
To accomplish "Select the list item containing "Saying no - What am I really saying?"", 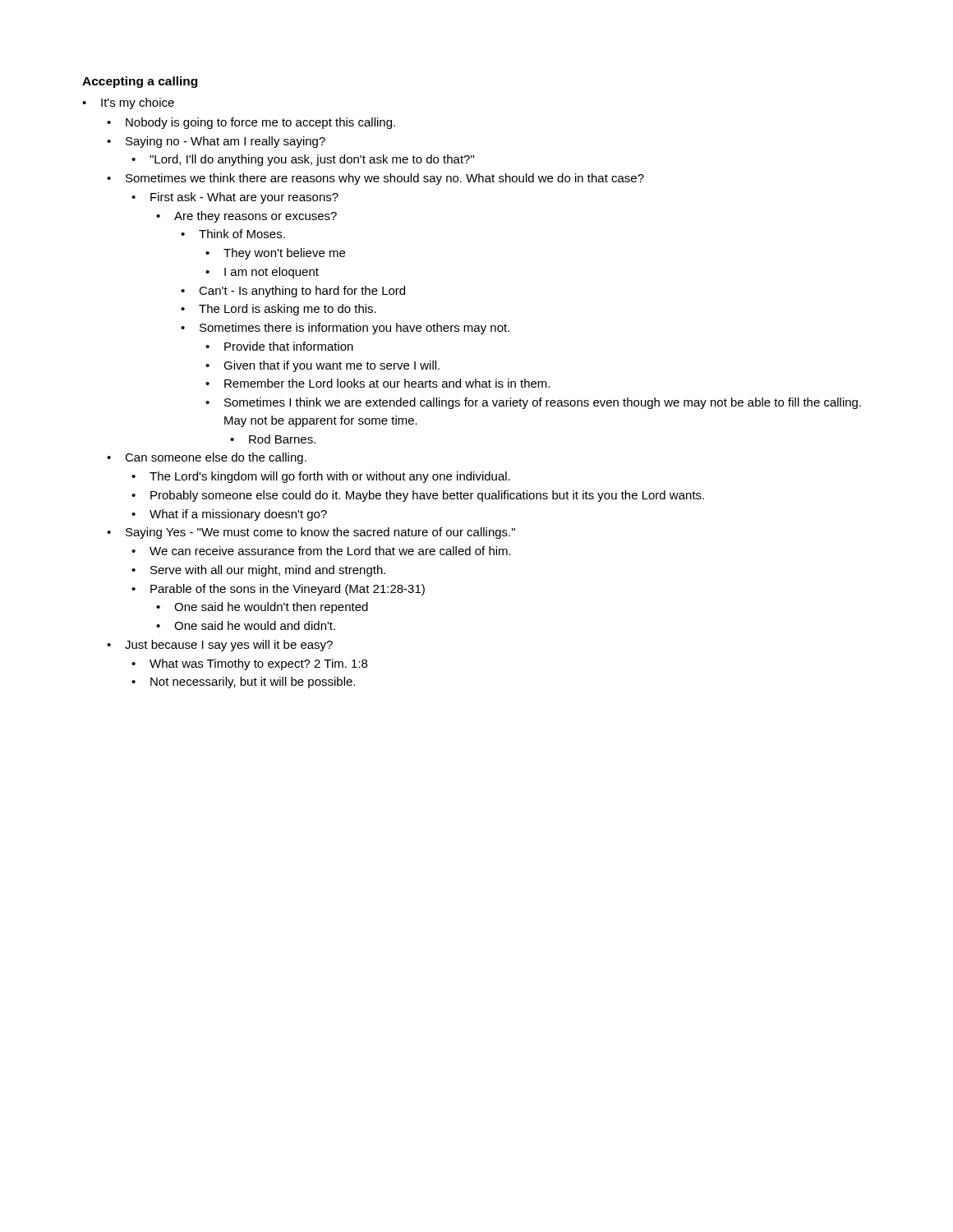I will [x=225, y=140].
